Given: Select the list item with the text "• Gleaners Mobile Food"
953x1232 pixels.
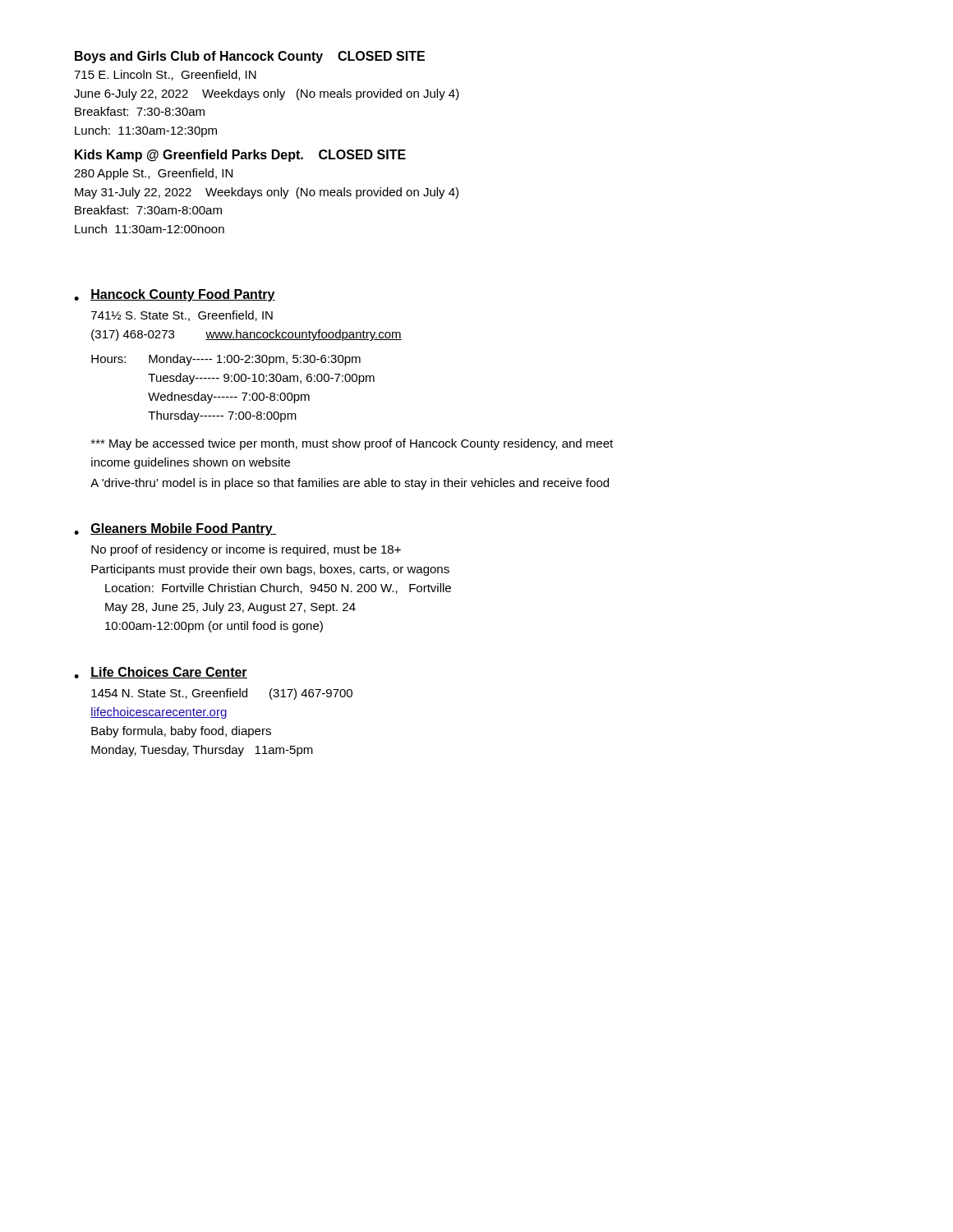Looking at the screenshot, I should click(175, 529).
